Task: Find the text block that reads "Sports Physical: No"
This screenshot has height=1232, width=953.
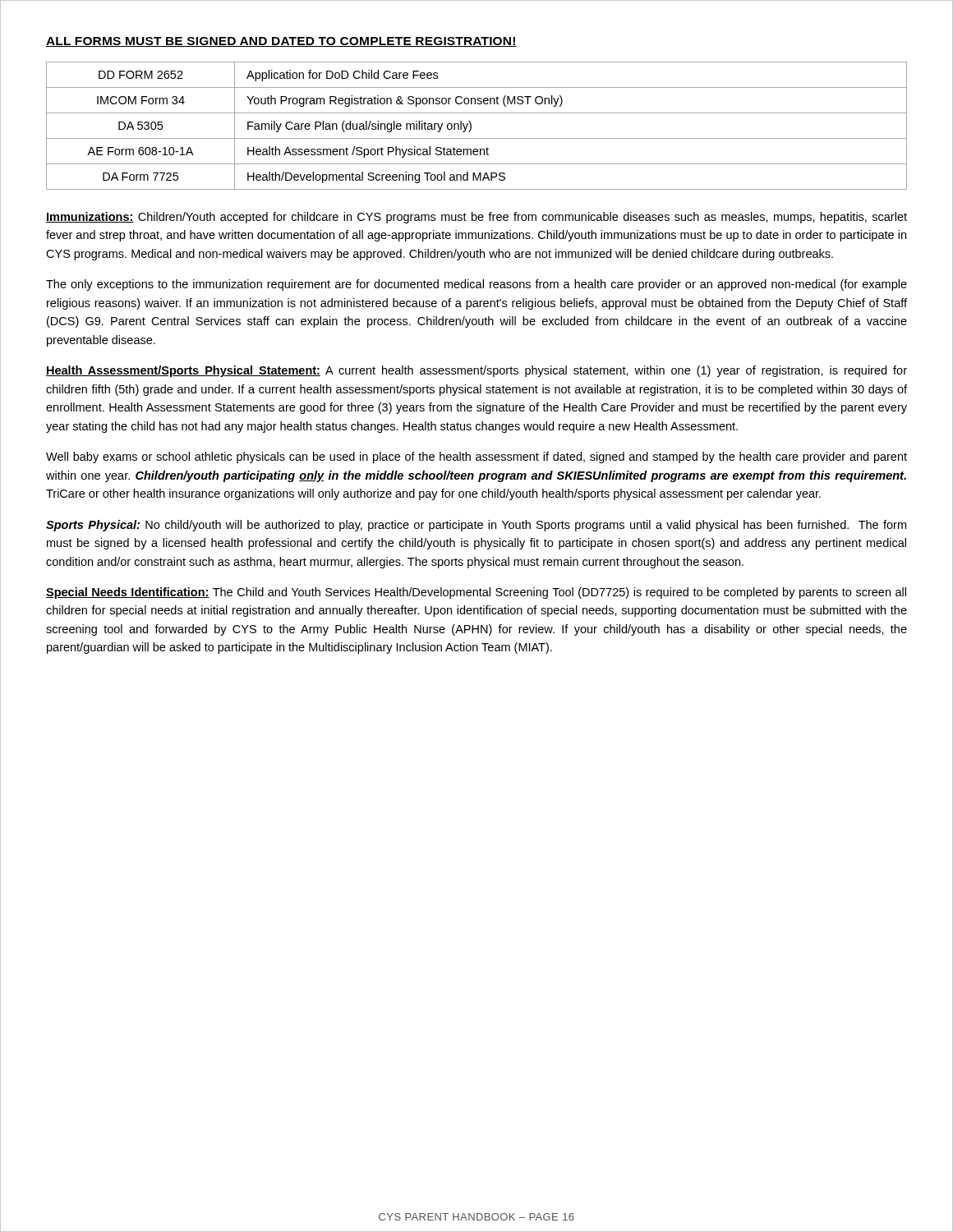Action: (476, 543)
